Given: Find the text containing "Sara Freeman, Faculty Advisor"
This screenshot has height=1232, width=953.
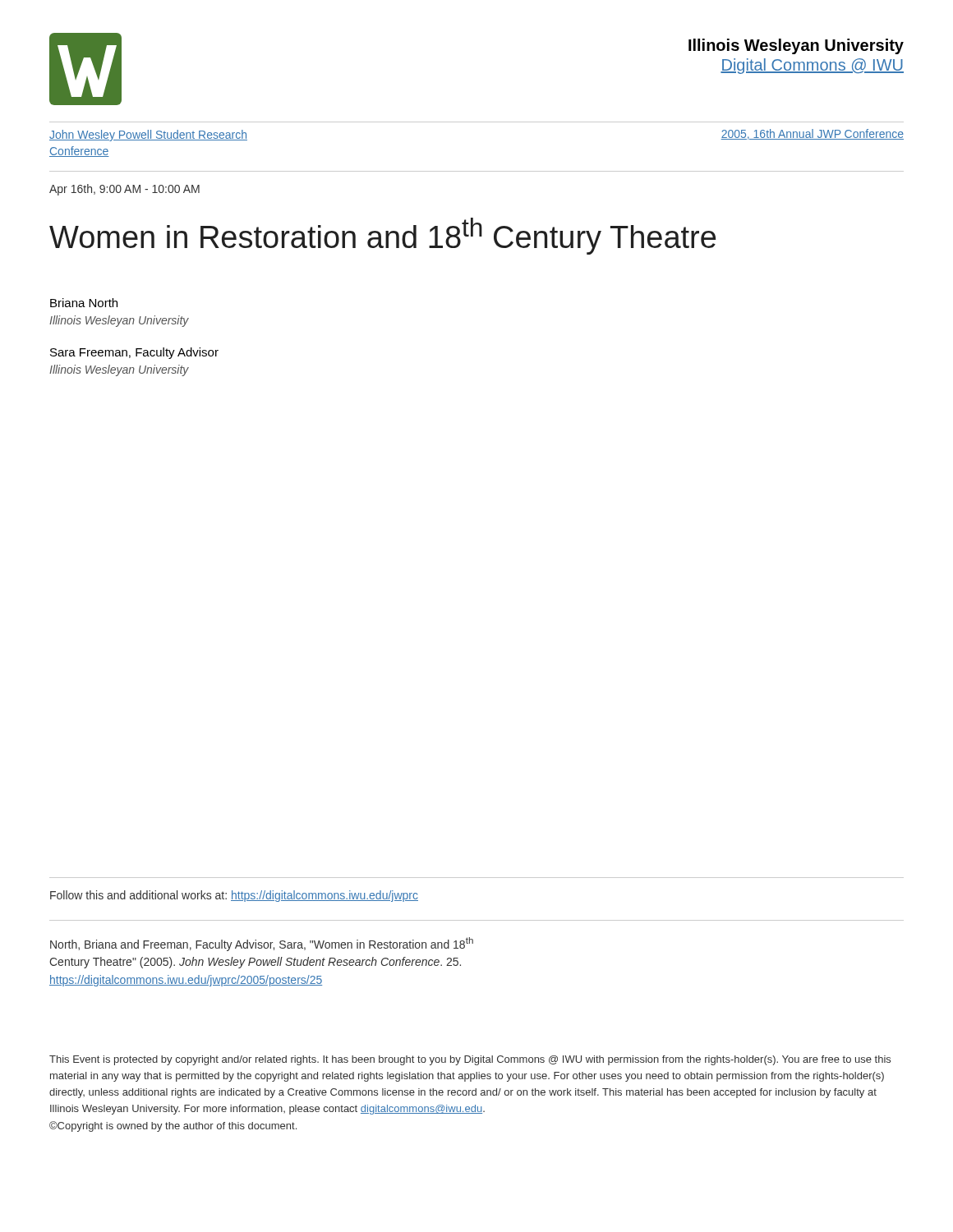Looking at the screenshot, I should pos(134,352).
